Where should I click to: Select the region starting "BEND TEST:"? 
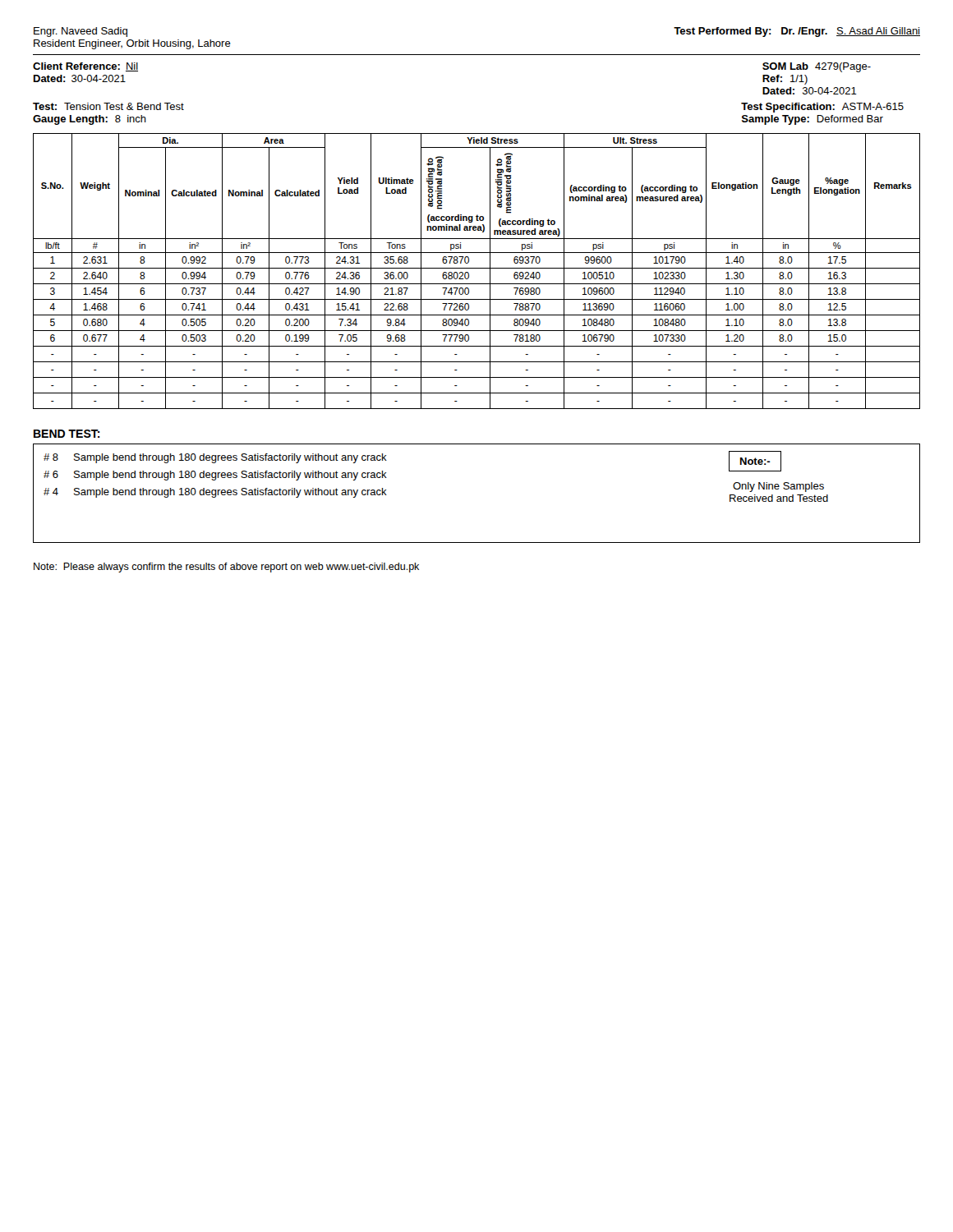67,434
